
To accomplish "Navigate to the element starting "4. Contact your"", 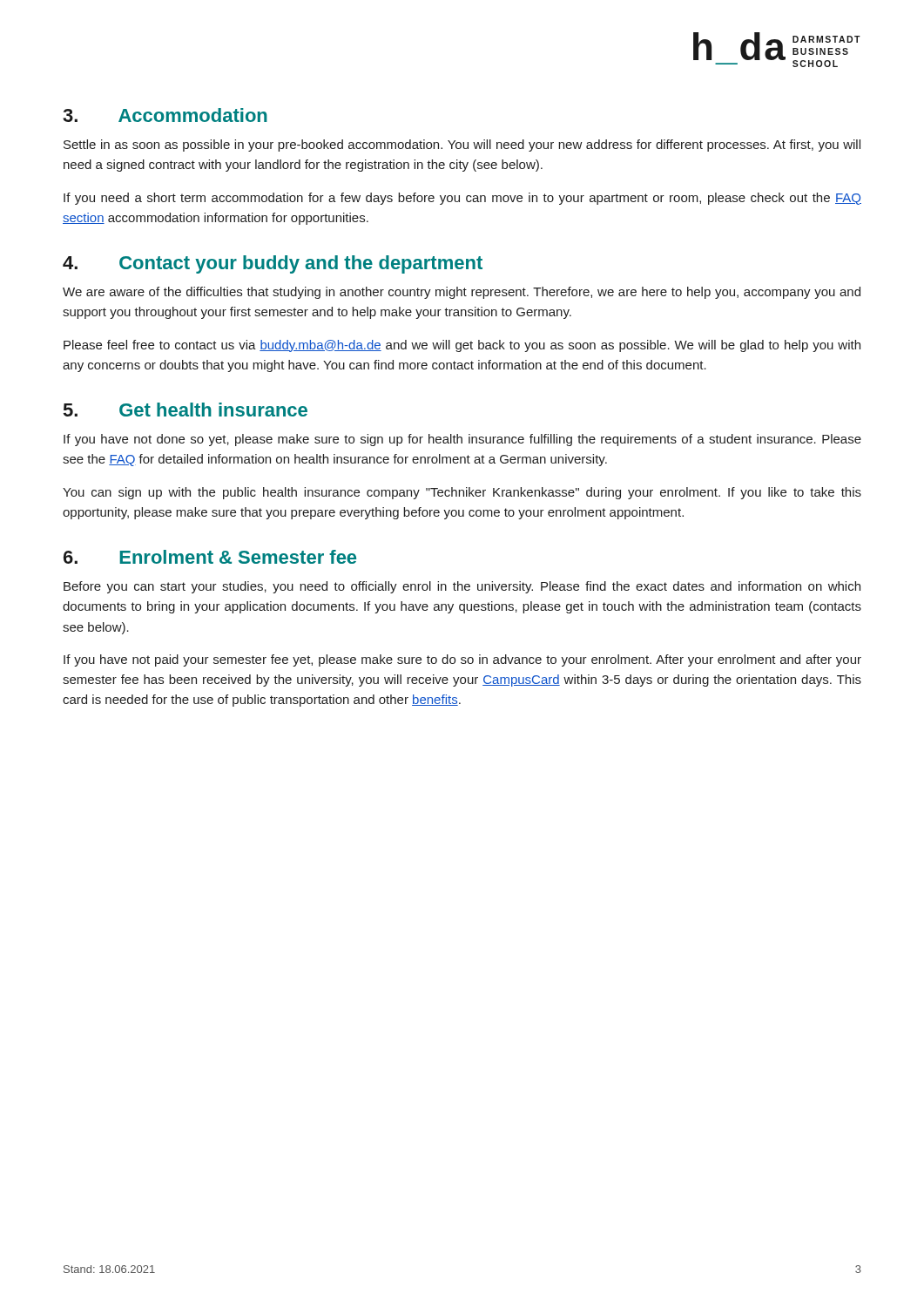I will 273,263.
